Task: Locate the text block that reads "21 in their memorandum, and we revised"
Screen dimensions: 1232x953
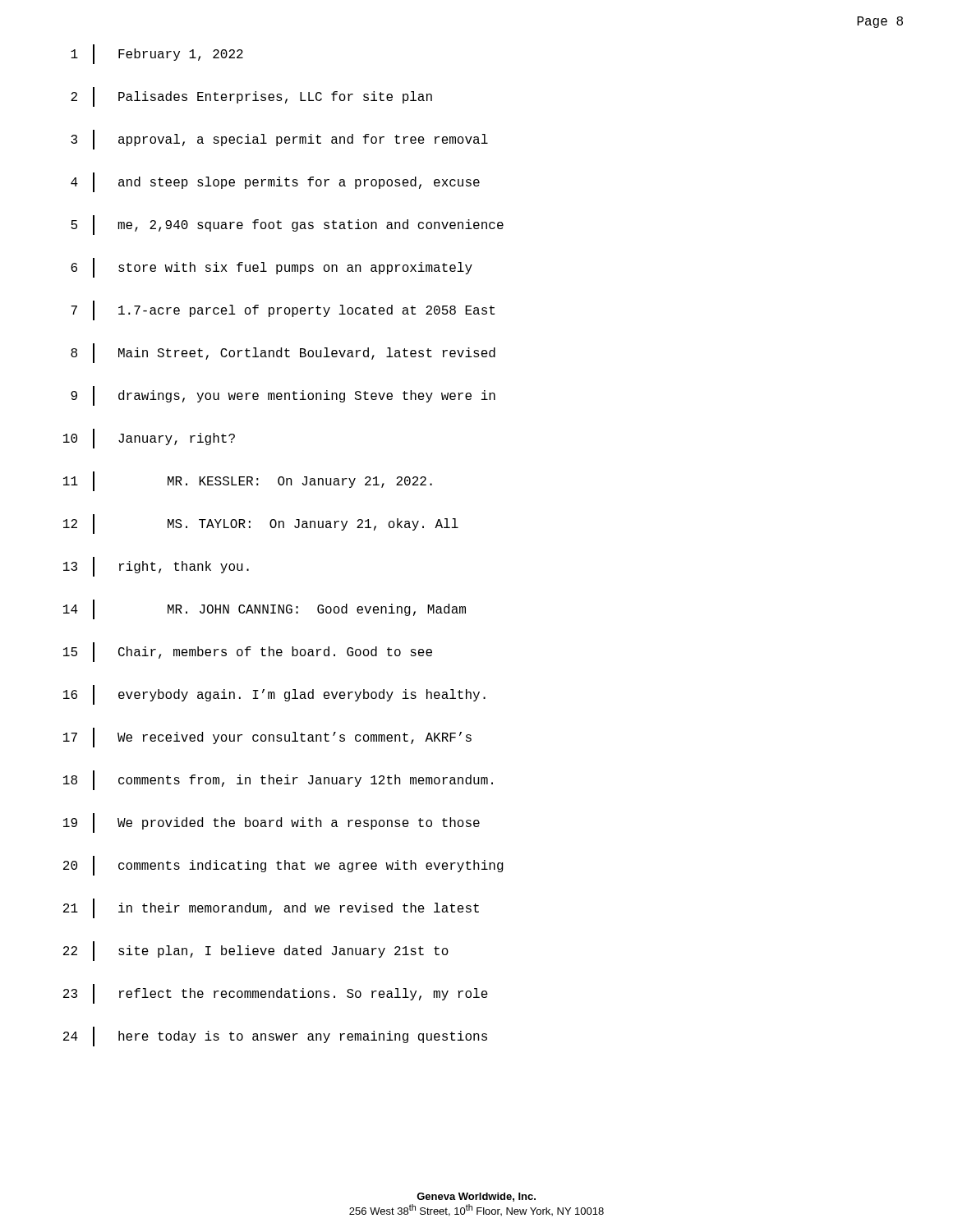Action: click(x=476, y=909)
